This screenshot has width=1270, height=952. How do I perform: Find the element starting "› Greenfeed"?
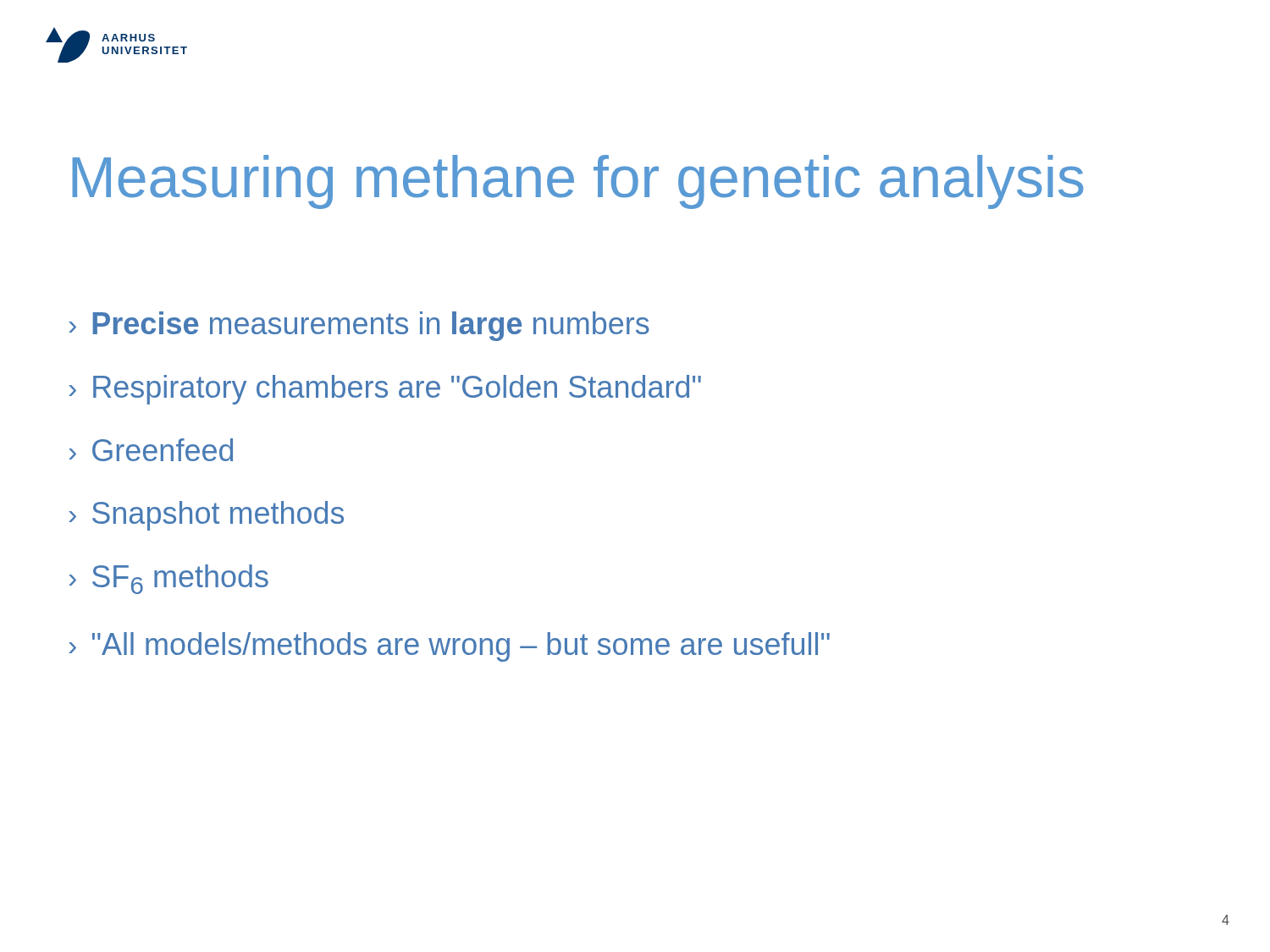click(151, 450)
